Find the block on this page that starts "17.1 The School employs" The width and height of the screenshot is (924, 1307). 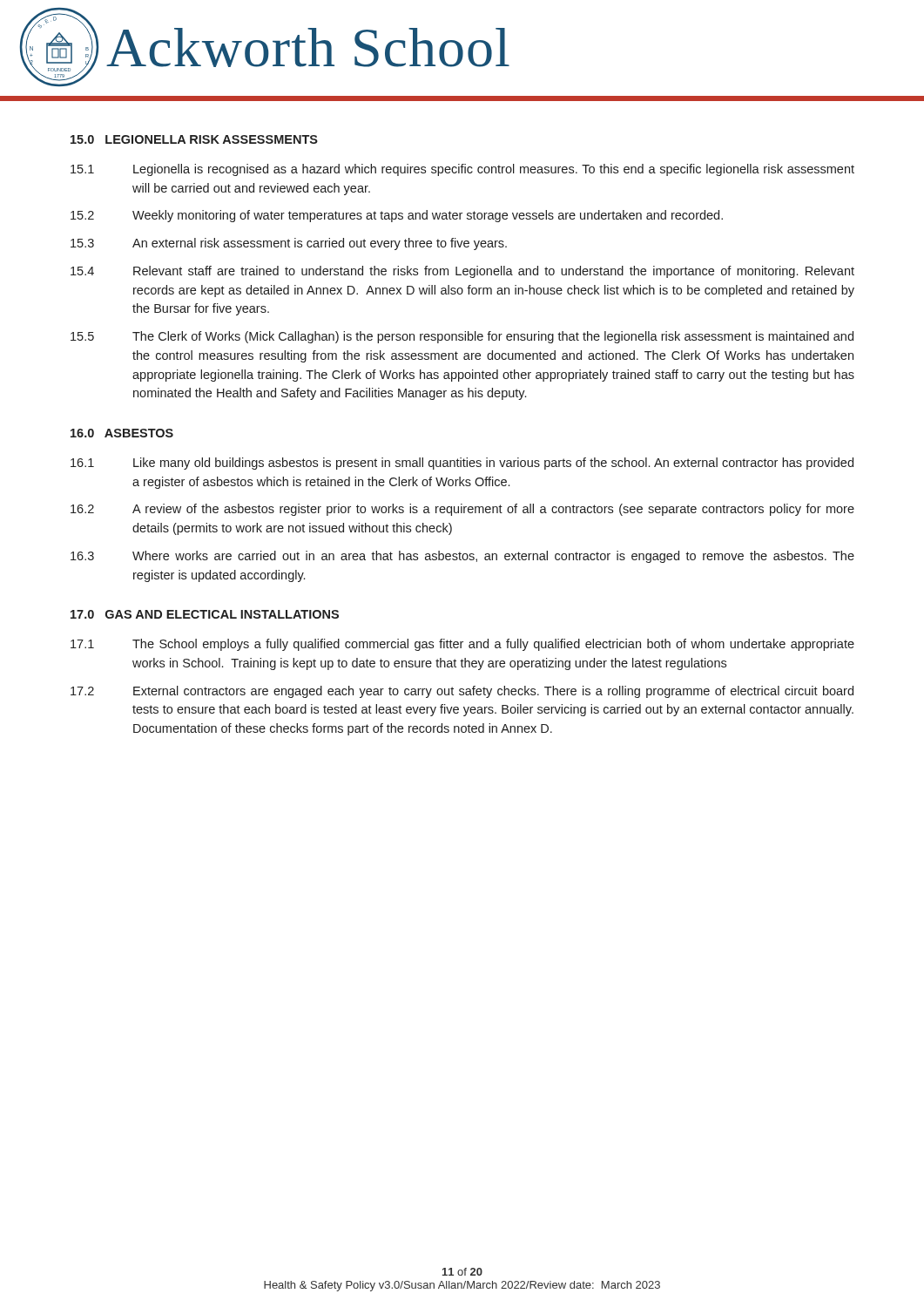click(462, 654)
